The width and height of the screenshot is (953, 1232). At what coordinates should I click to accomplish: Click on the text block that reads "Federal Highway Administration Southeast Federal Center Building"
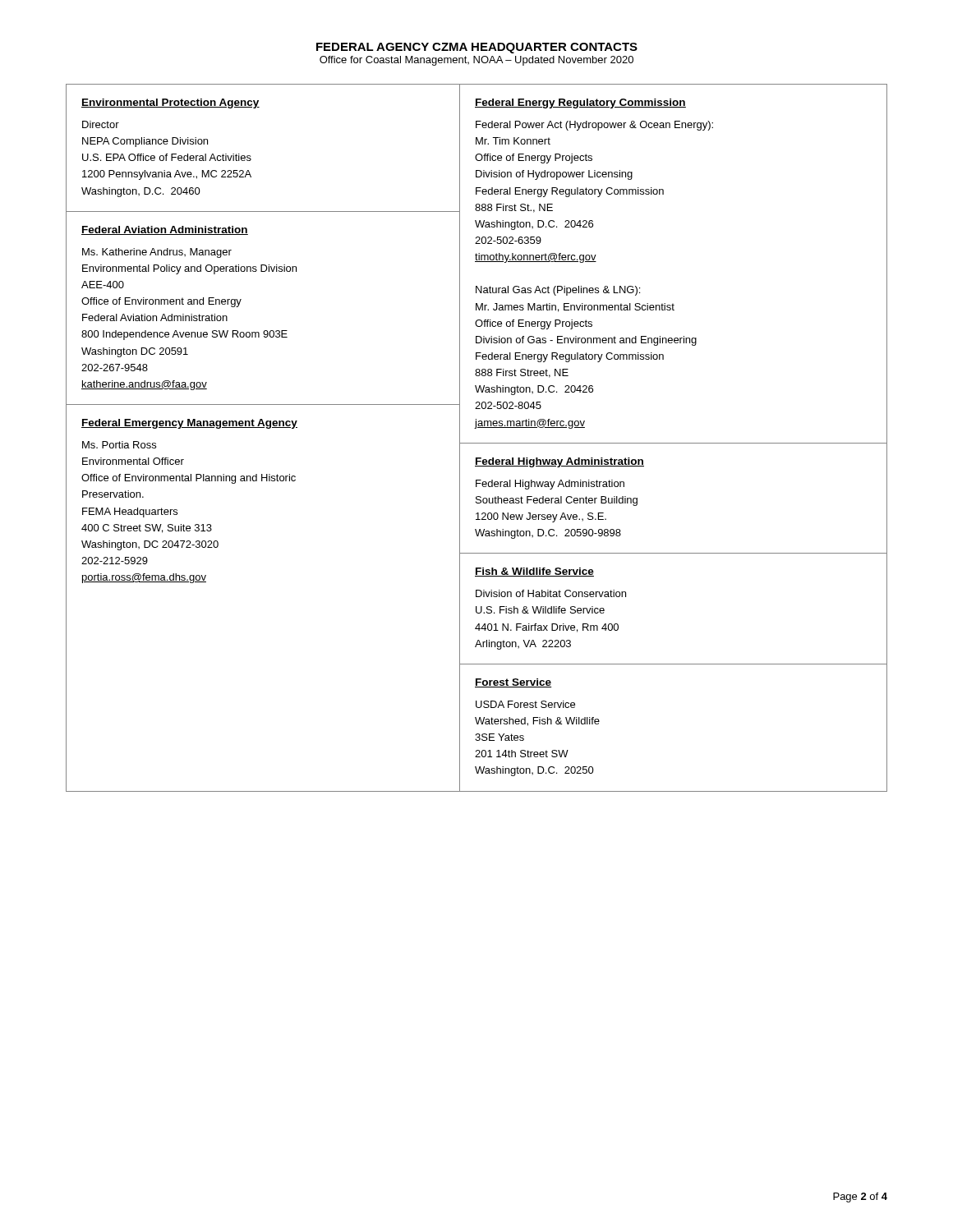click(557, 508)
